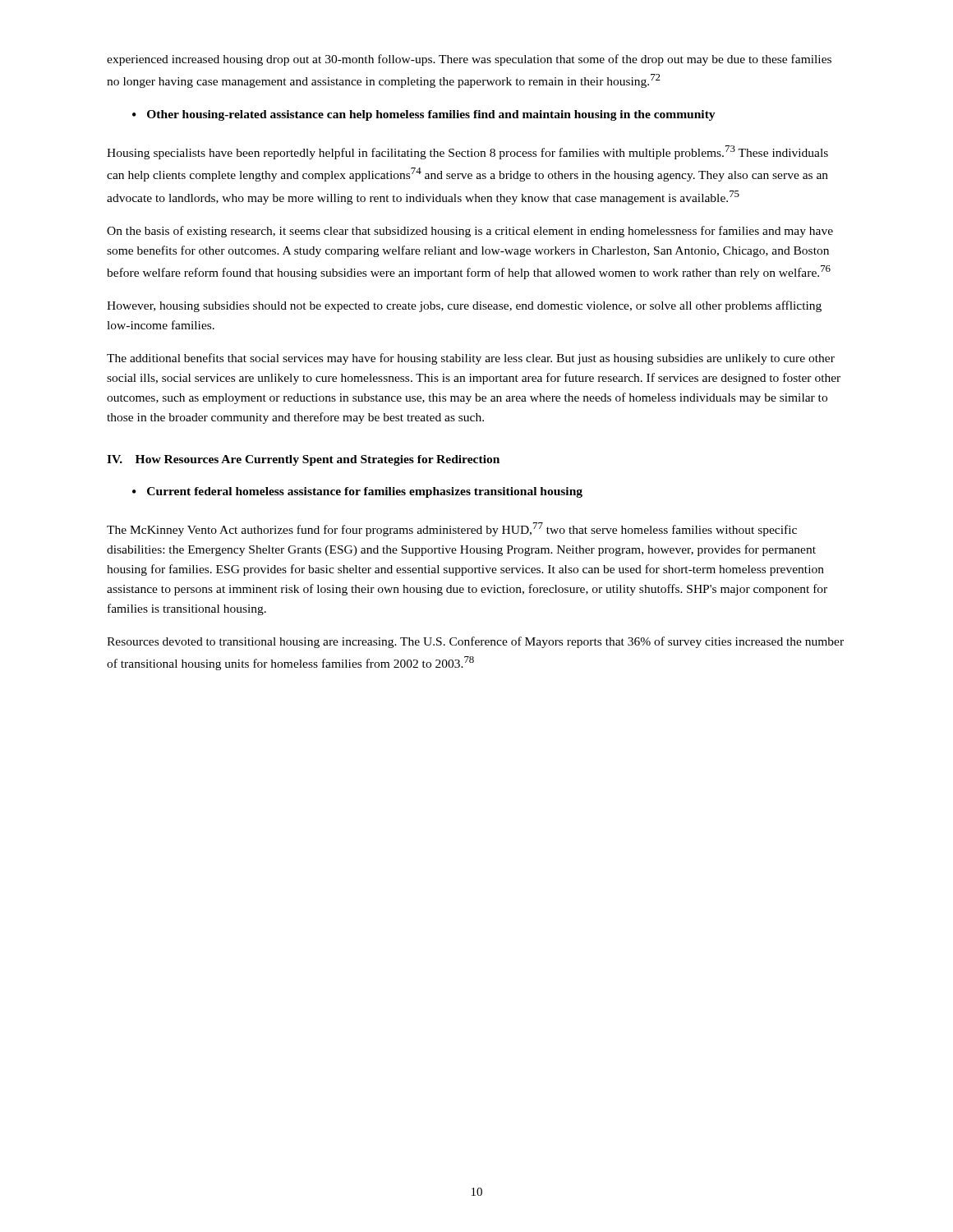Find the text block starting "experienced increased housing"

click(476, 70)
